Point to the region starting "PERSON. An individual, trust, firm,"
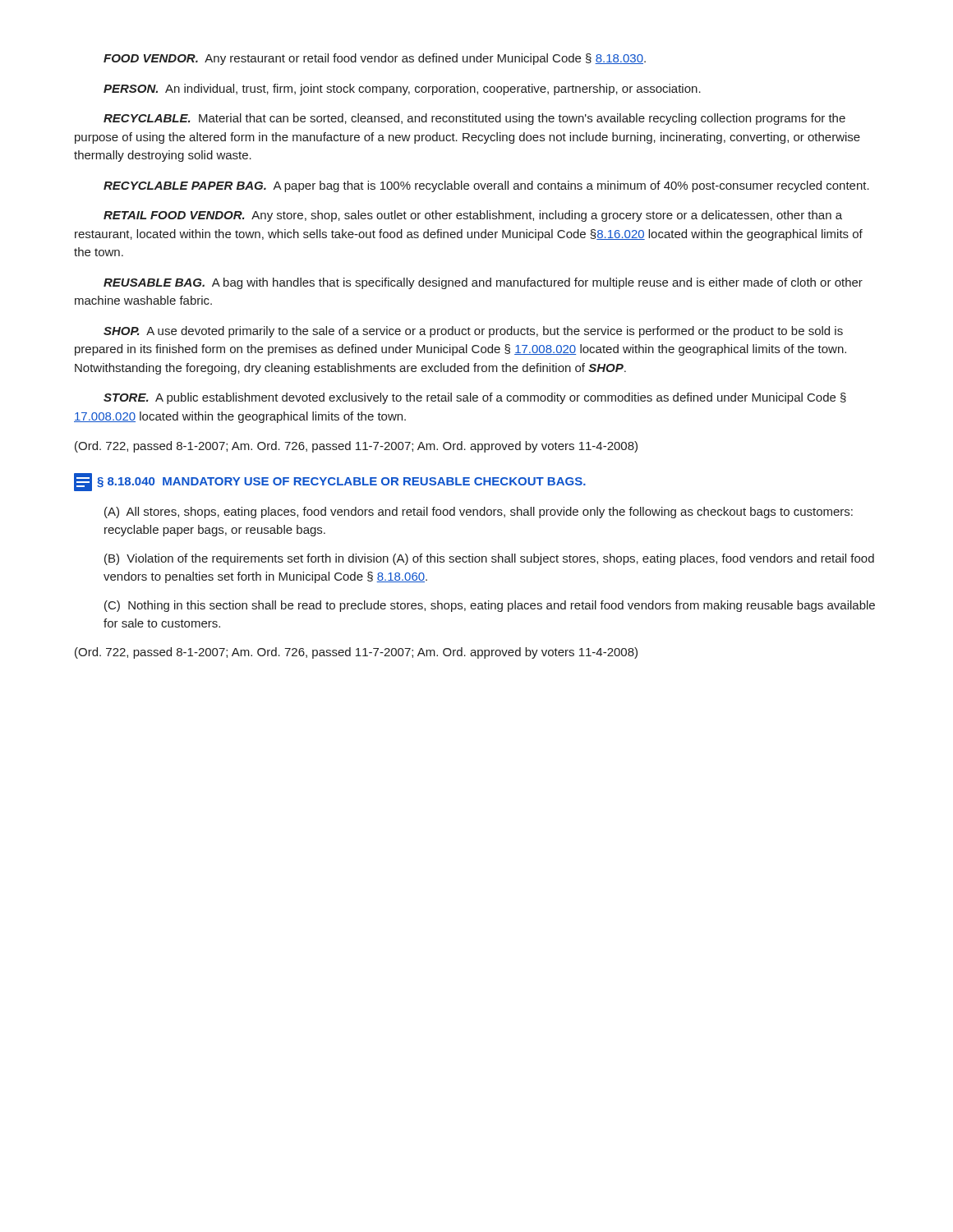Image resolution: width=953 pixels, height=1232 pixels. tap(402, 88)
